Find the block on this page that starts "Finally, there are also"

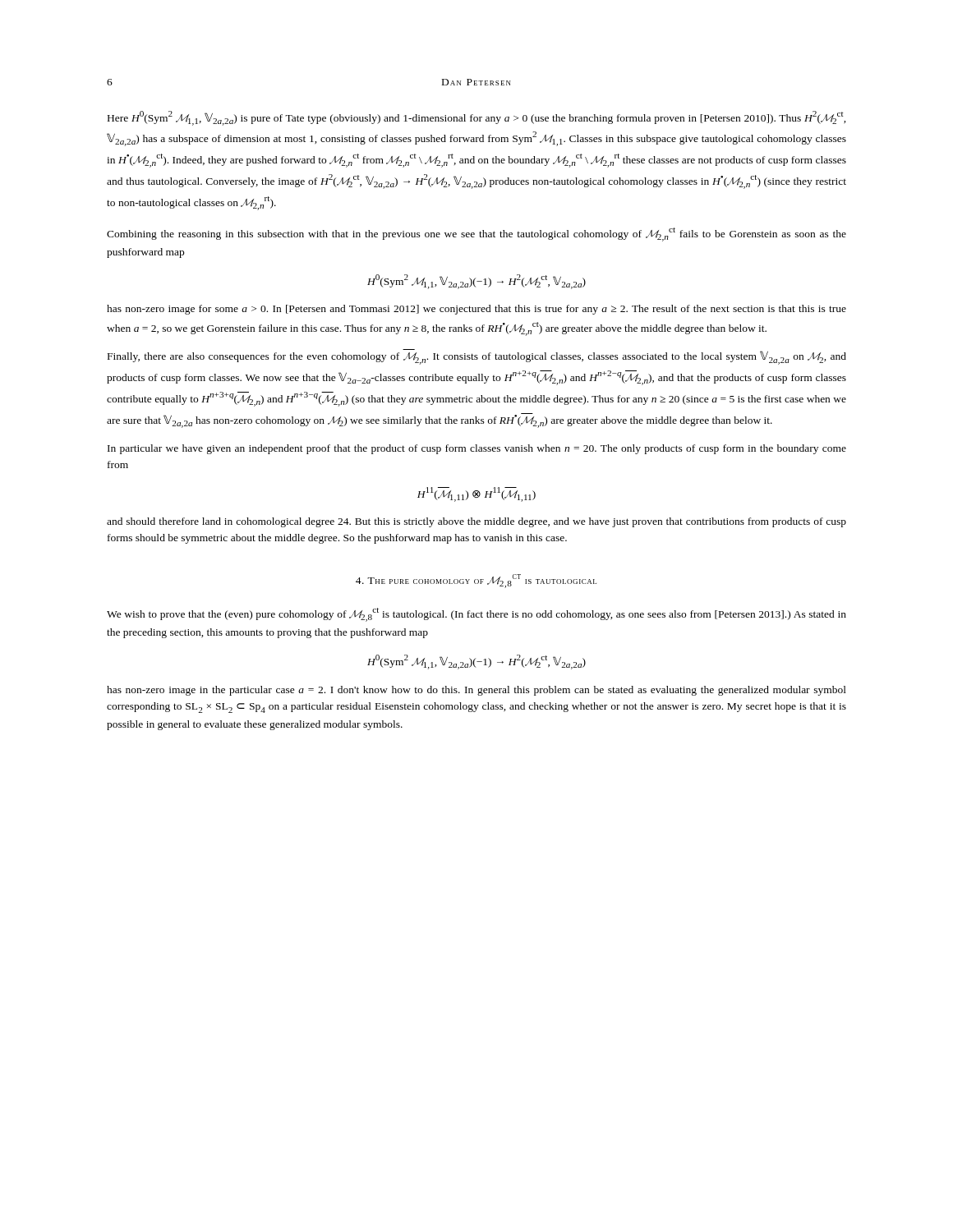pyautogui.click(x=476, y=389)
